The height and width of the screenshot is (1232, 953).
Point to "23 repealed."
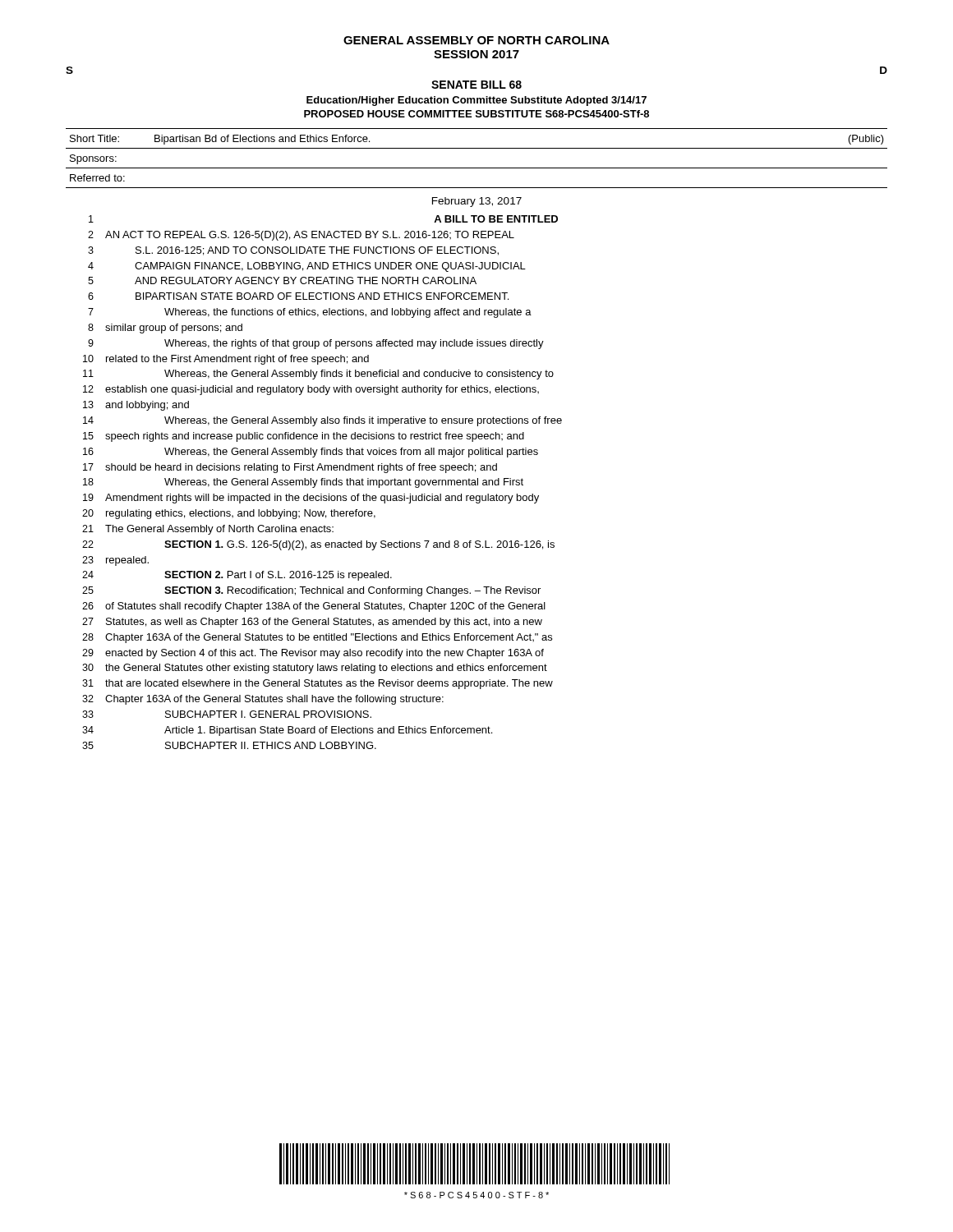(115, 561)
